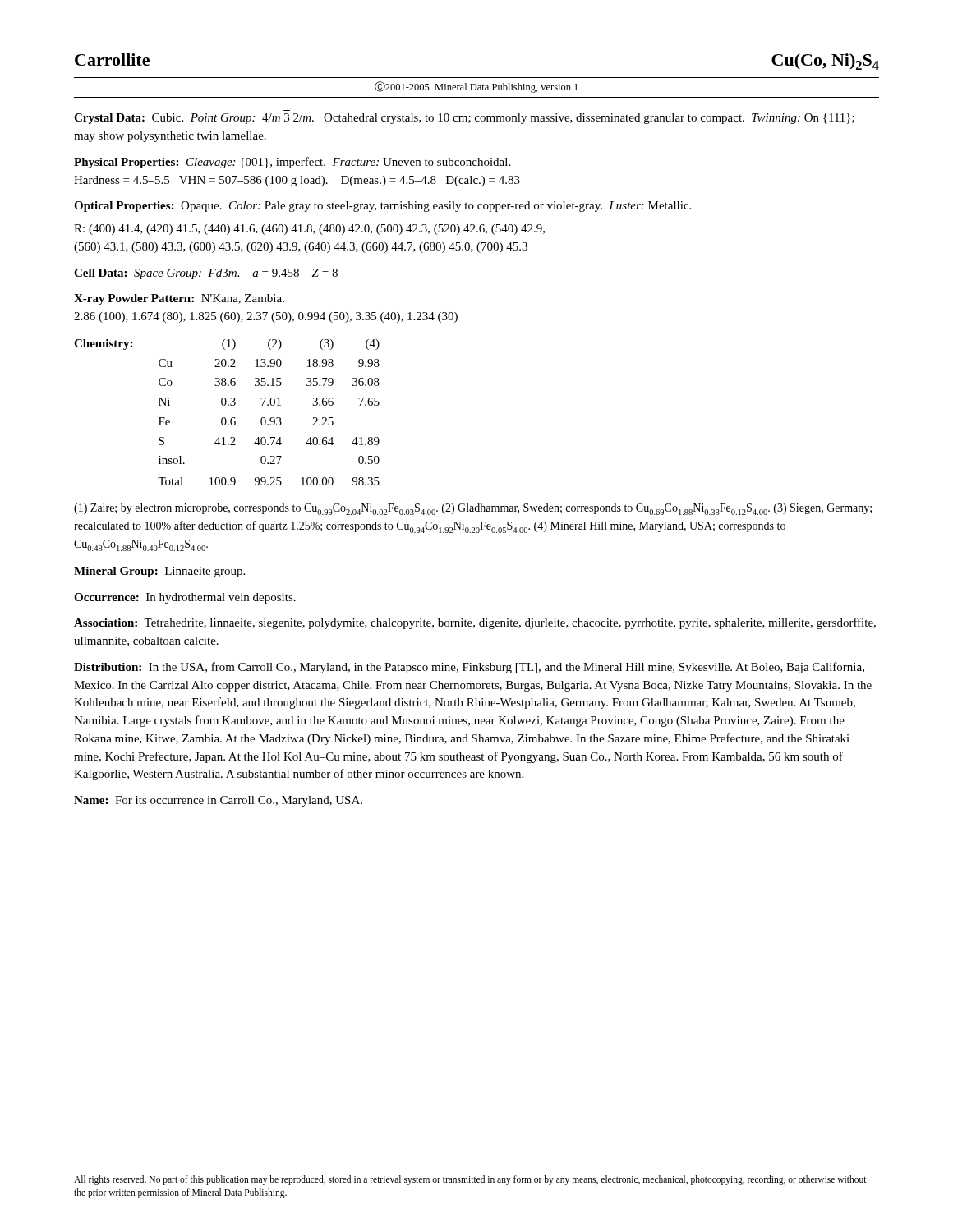Find the block on this page that starts "Association: Tetrahedrite, linnaeite, siegenite, polydymite, chalcopyrite, bornite, digenite,"

(476, 633)
